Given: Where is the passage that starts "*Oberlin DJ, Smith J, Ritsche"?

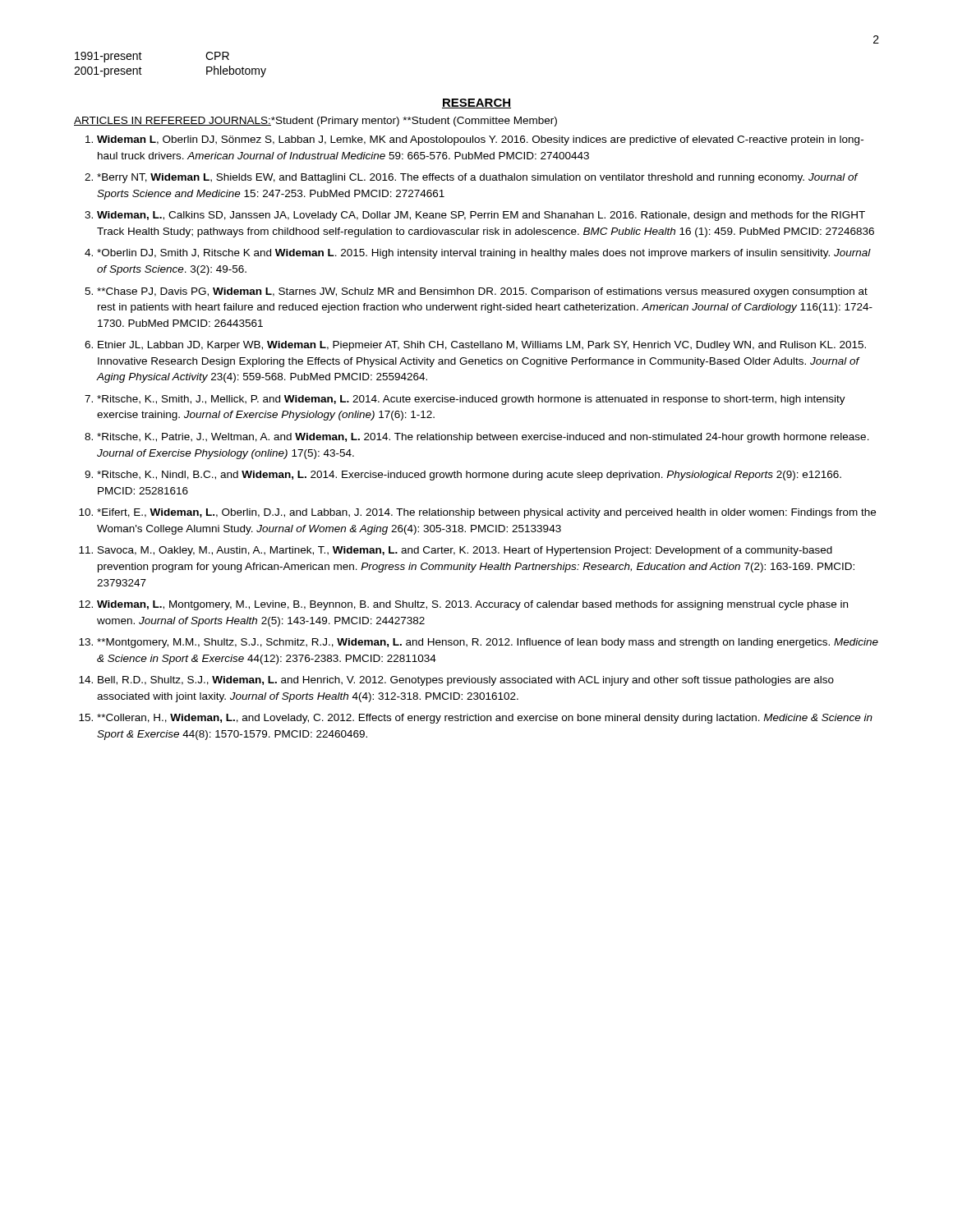Looking at the screenshot, I should coord(484,261).
